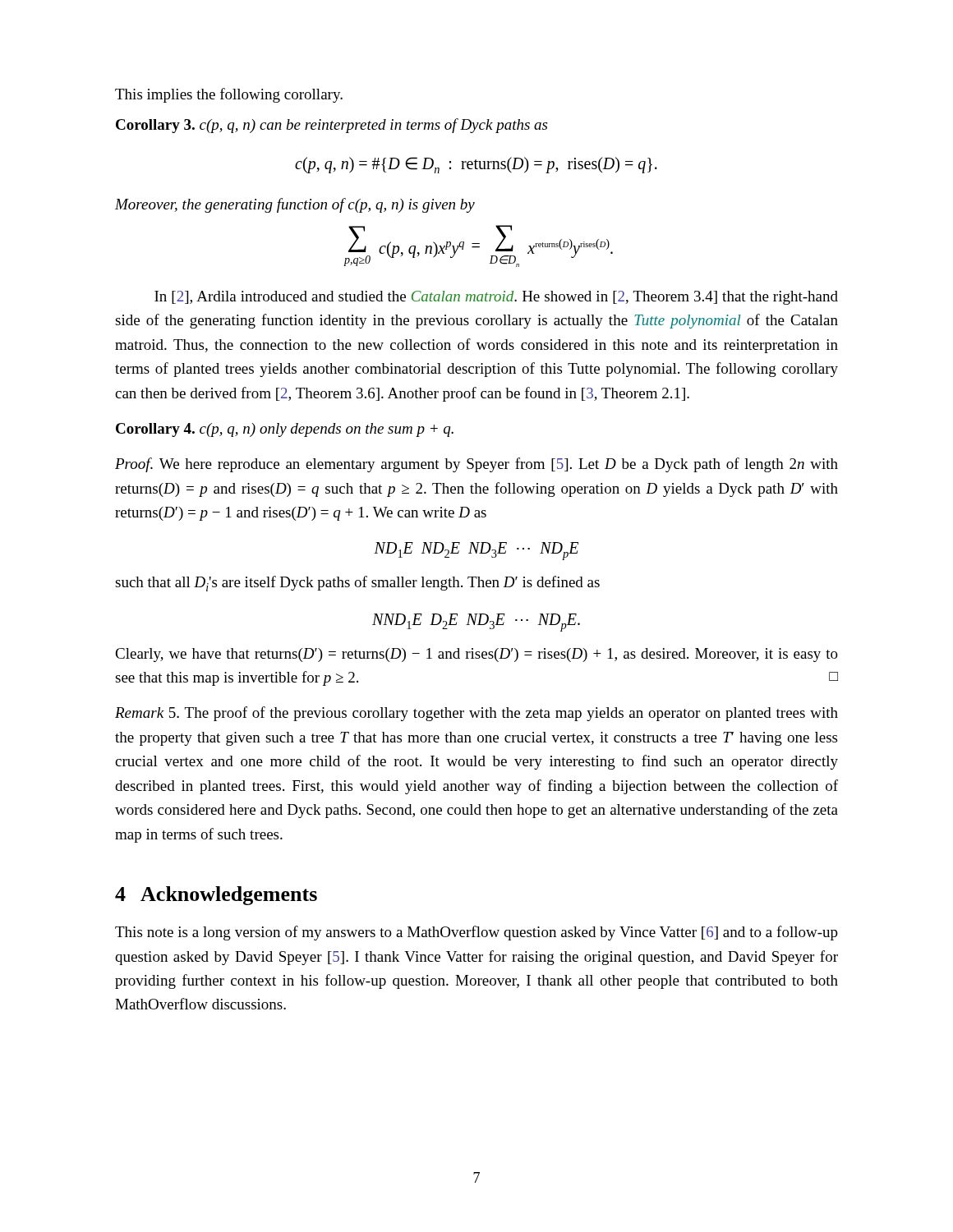This screenshot has height=1232, width=953.
Task: Where is the passage that starts "In [2], Ardila introduced and studied"?
Action: [x=476, y=344]
